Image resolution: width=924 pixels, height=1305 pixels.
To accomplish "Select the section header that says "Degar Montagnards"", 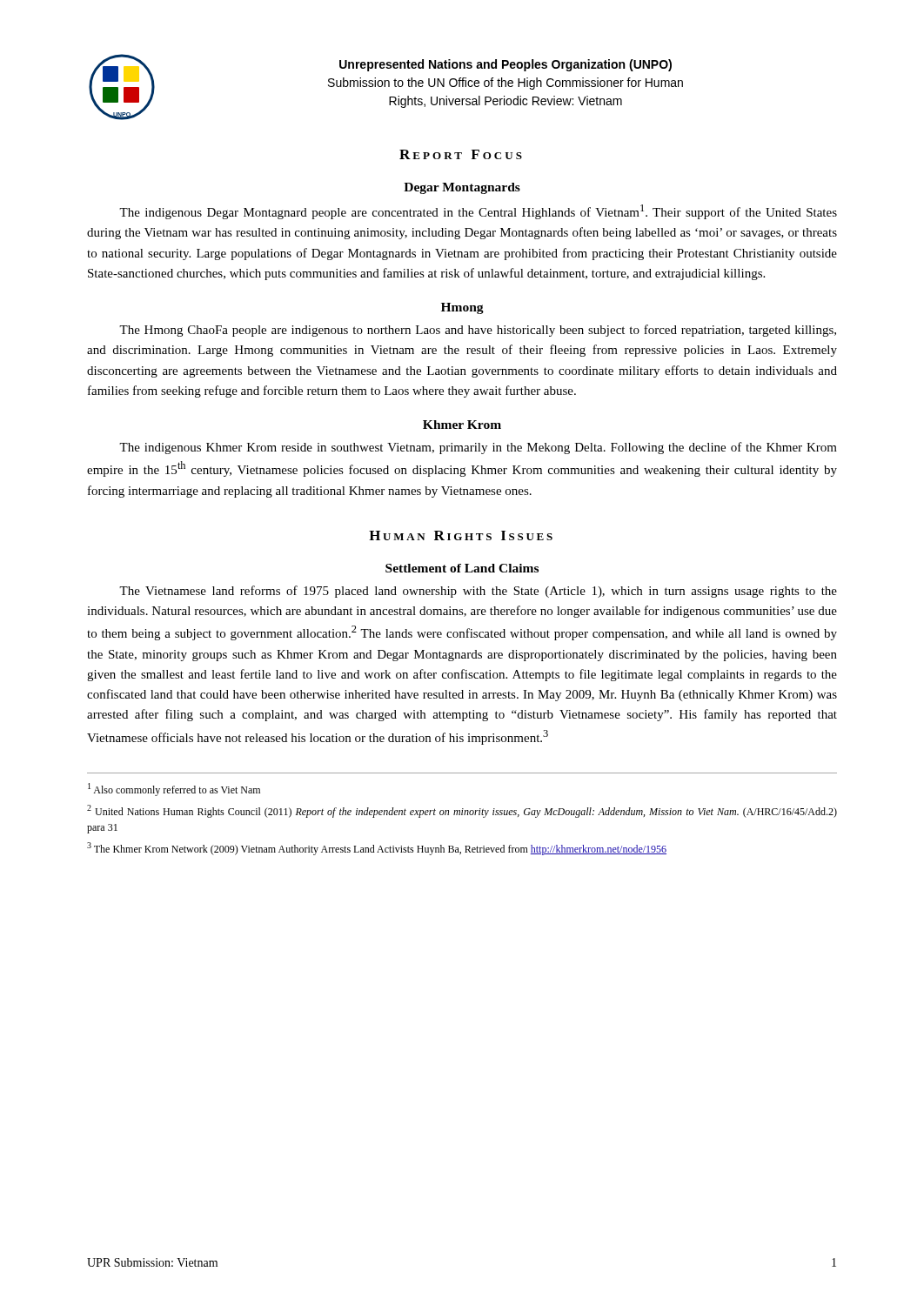I will point(462,187).
